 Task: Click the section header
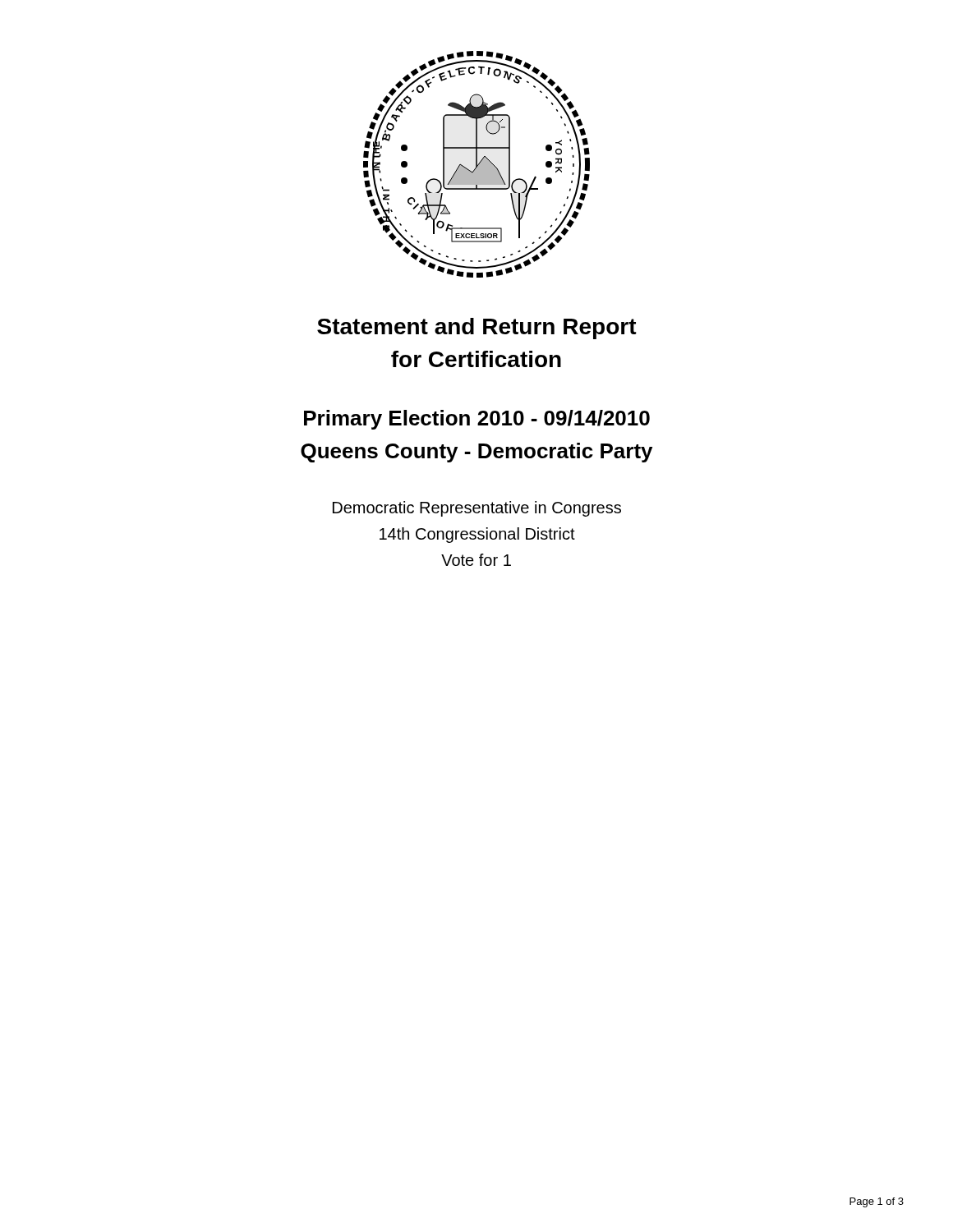pos(476,435)
